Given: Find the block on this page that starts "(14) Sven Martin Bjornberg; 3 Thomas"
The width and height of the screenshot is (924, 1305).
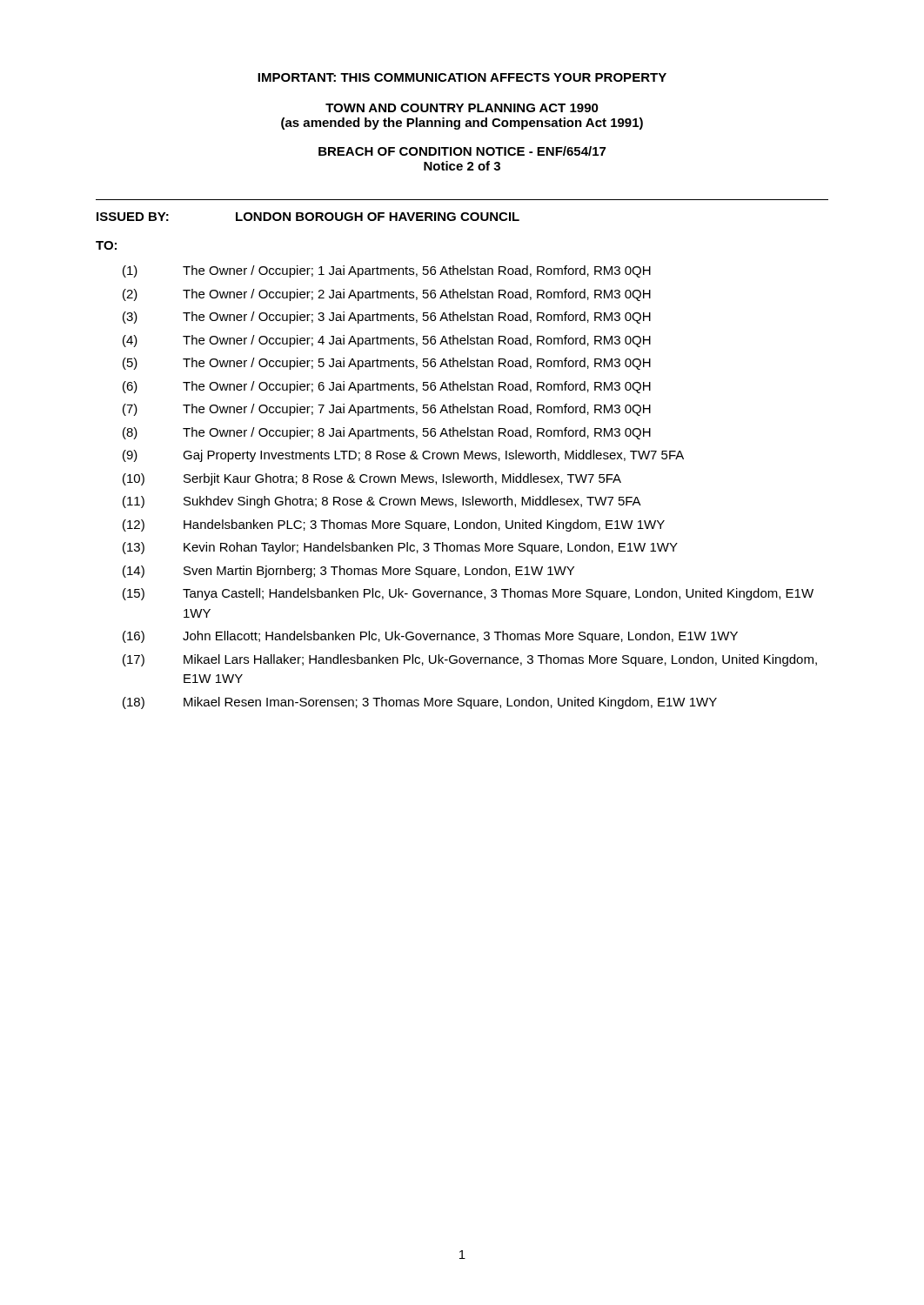Looking at the screenshot, I should 462,571.
